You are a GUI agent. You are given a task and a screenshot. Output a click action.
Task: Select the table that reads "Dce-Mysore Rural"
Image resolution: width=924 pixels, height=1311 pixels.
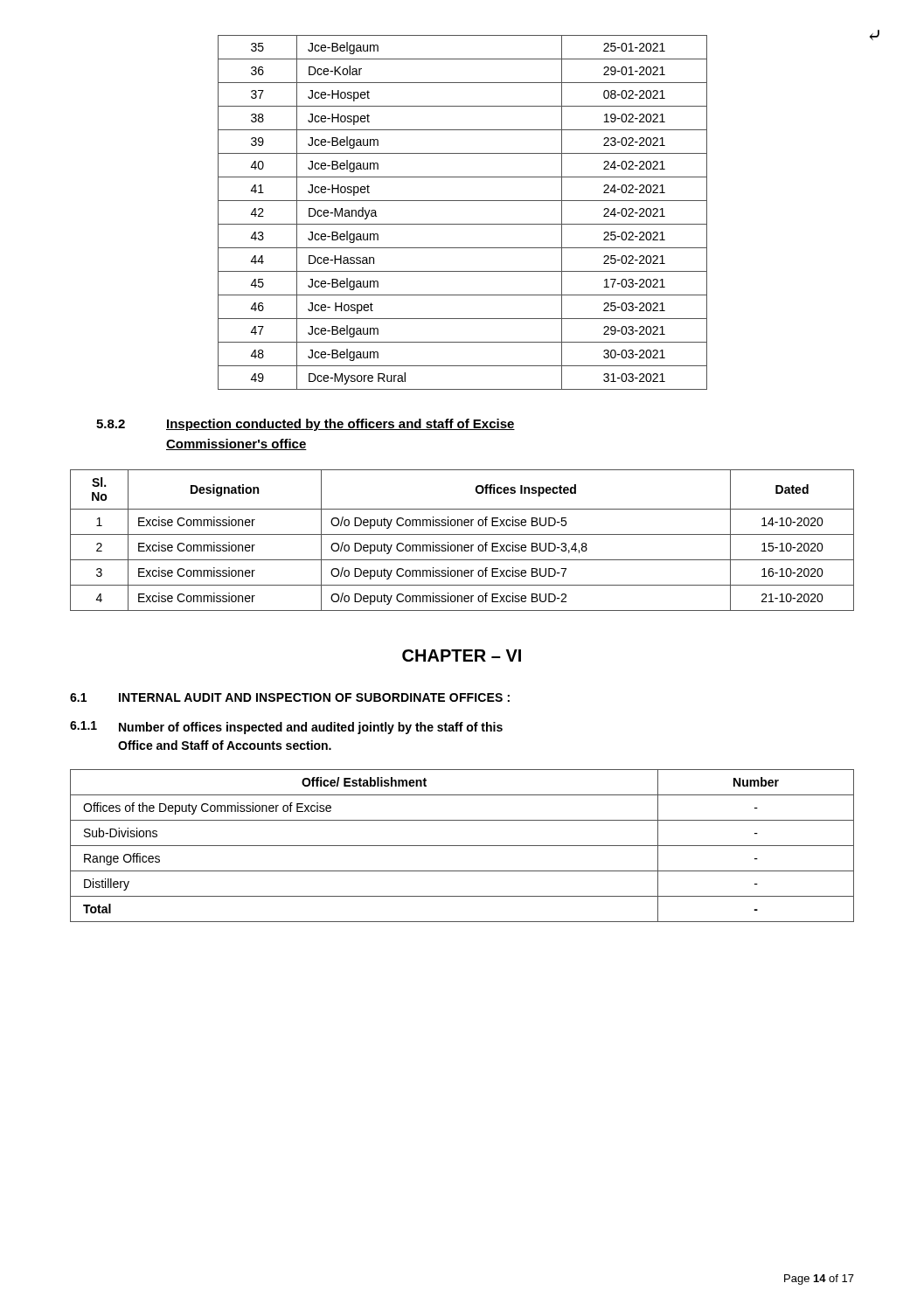pos(462,212)
